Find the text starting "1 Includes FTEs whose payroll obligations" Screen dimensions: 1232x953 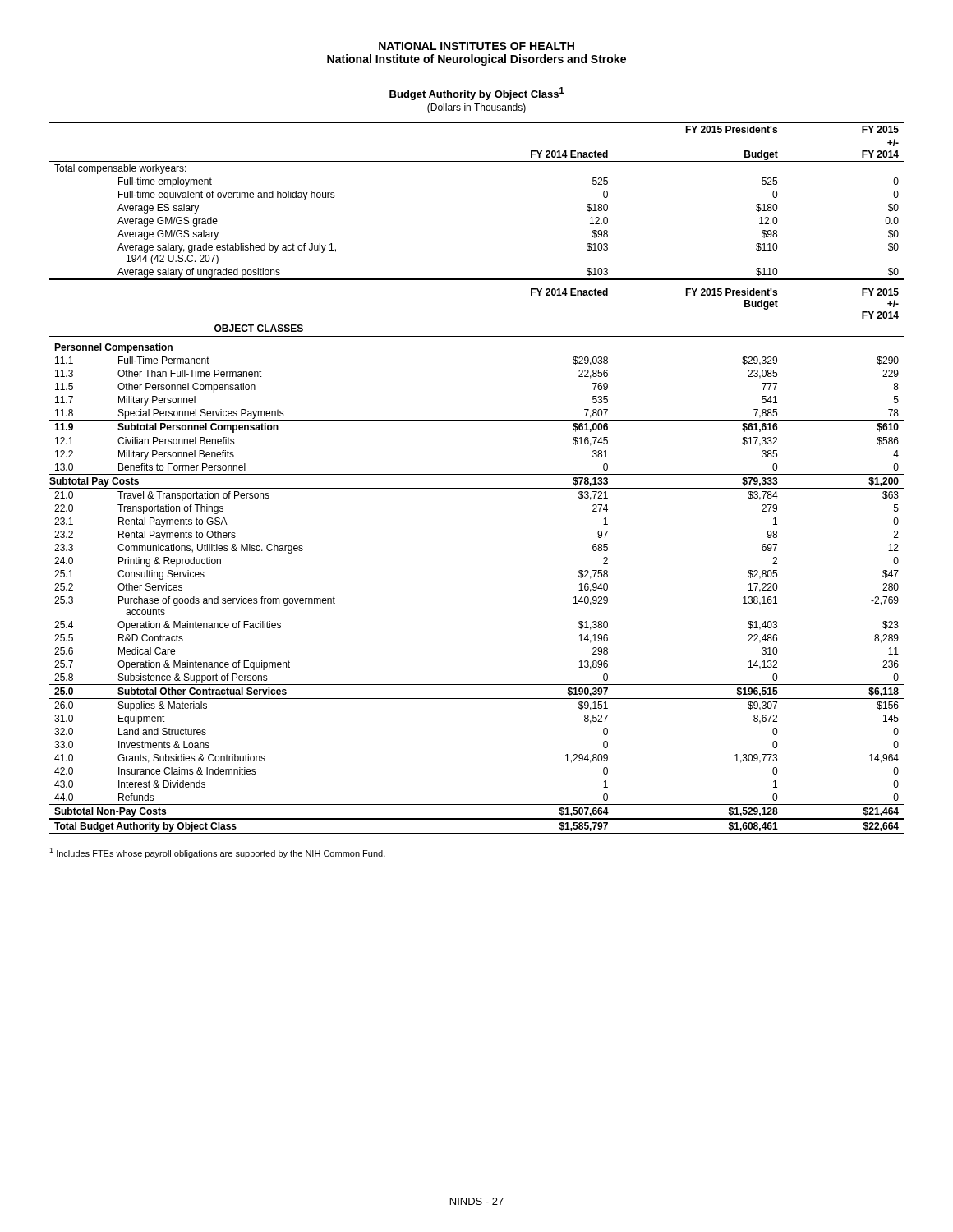(217, 852)
